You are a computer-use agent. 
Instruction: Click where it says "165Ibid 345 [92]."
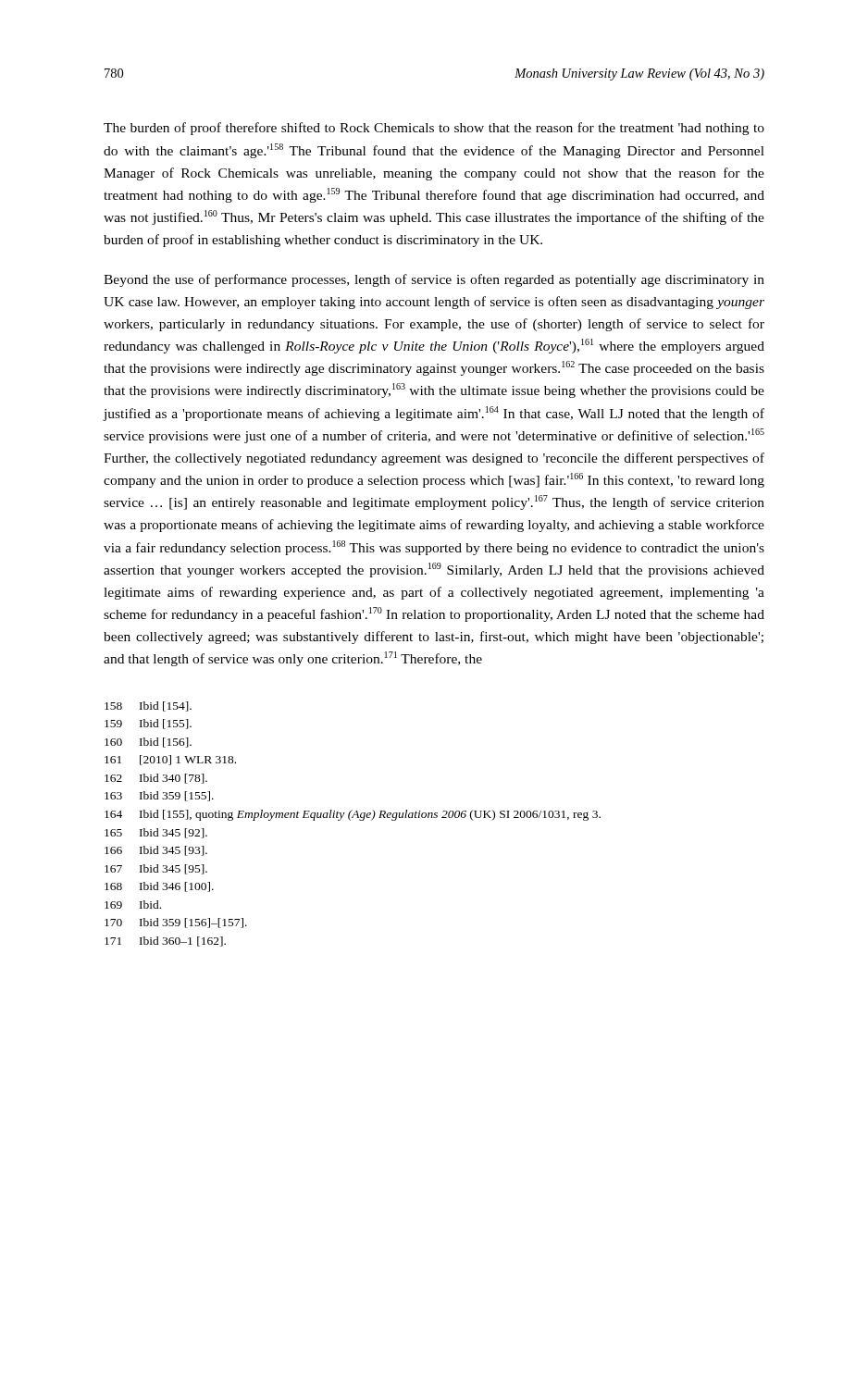(156, 832)
